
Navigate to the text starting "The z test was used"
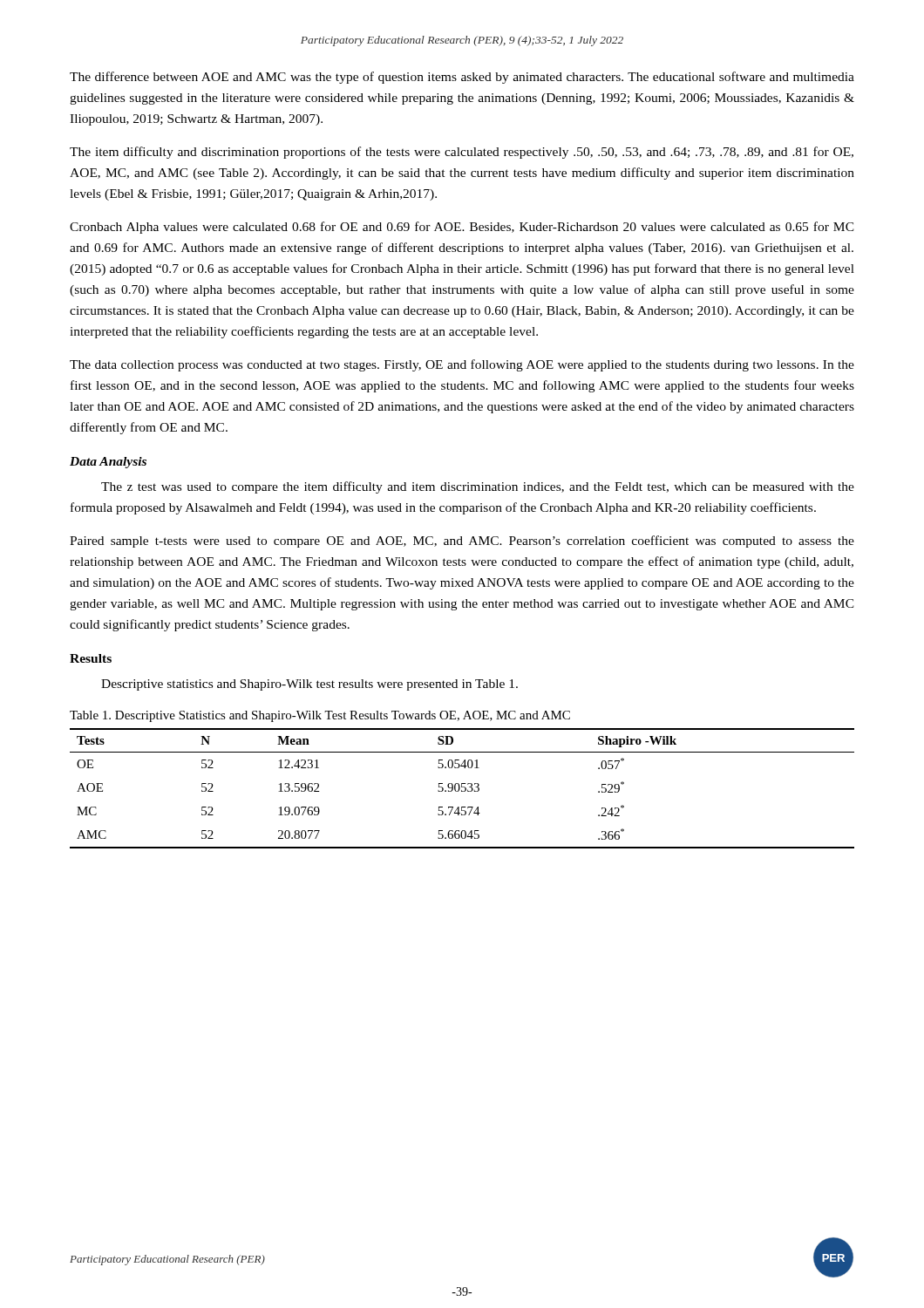pyautogui.click(x=462, y=497)
